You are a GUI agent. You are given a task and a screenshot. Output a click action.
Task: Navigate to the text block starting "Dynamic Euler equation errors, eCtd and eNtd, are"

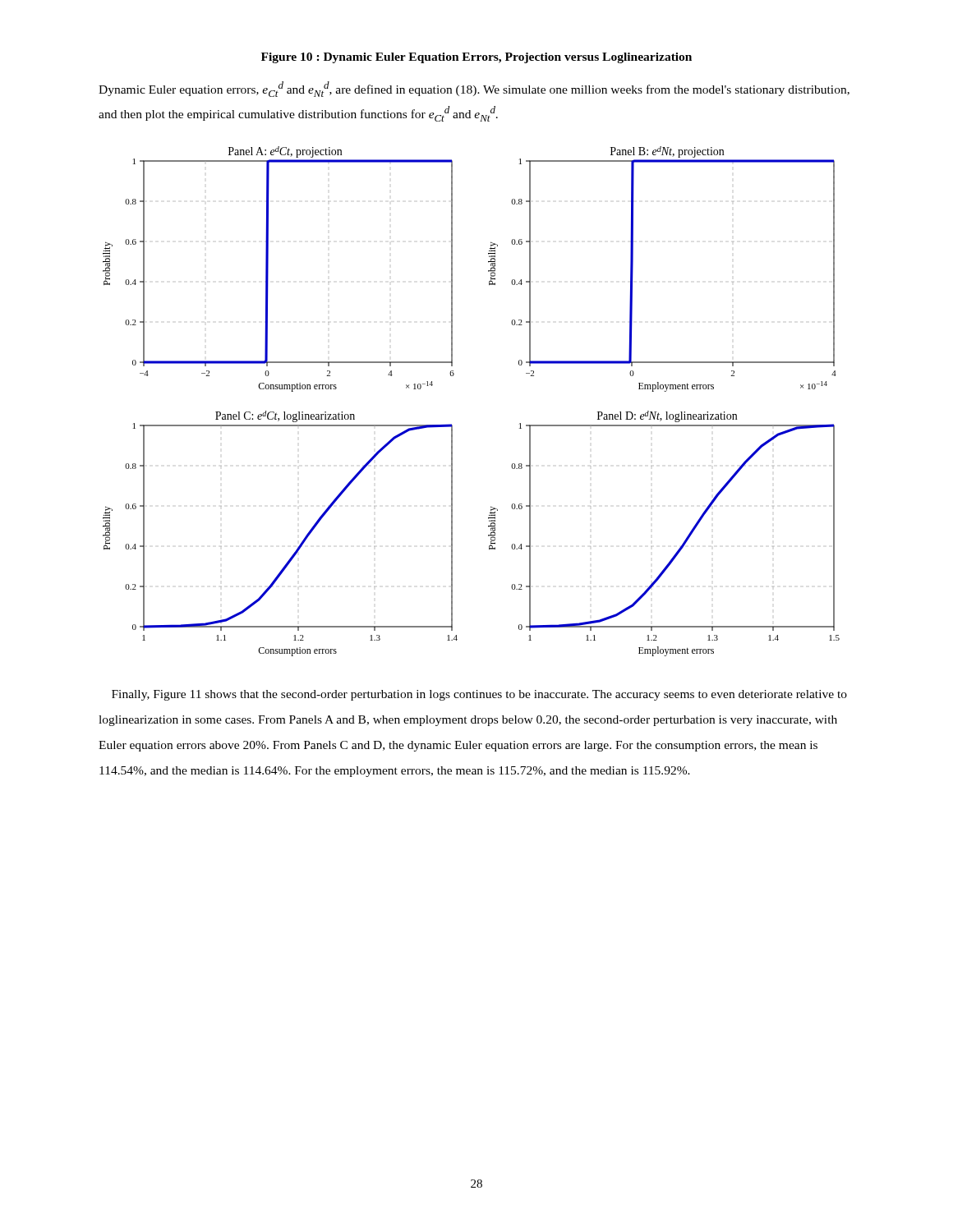[474, 101]
